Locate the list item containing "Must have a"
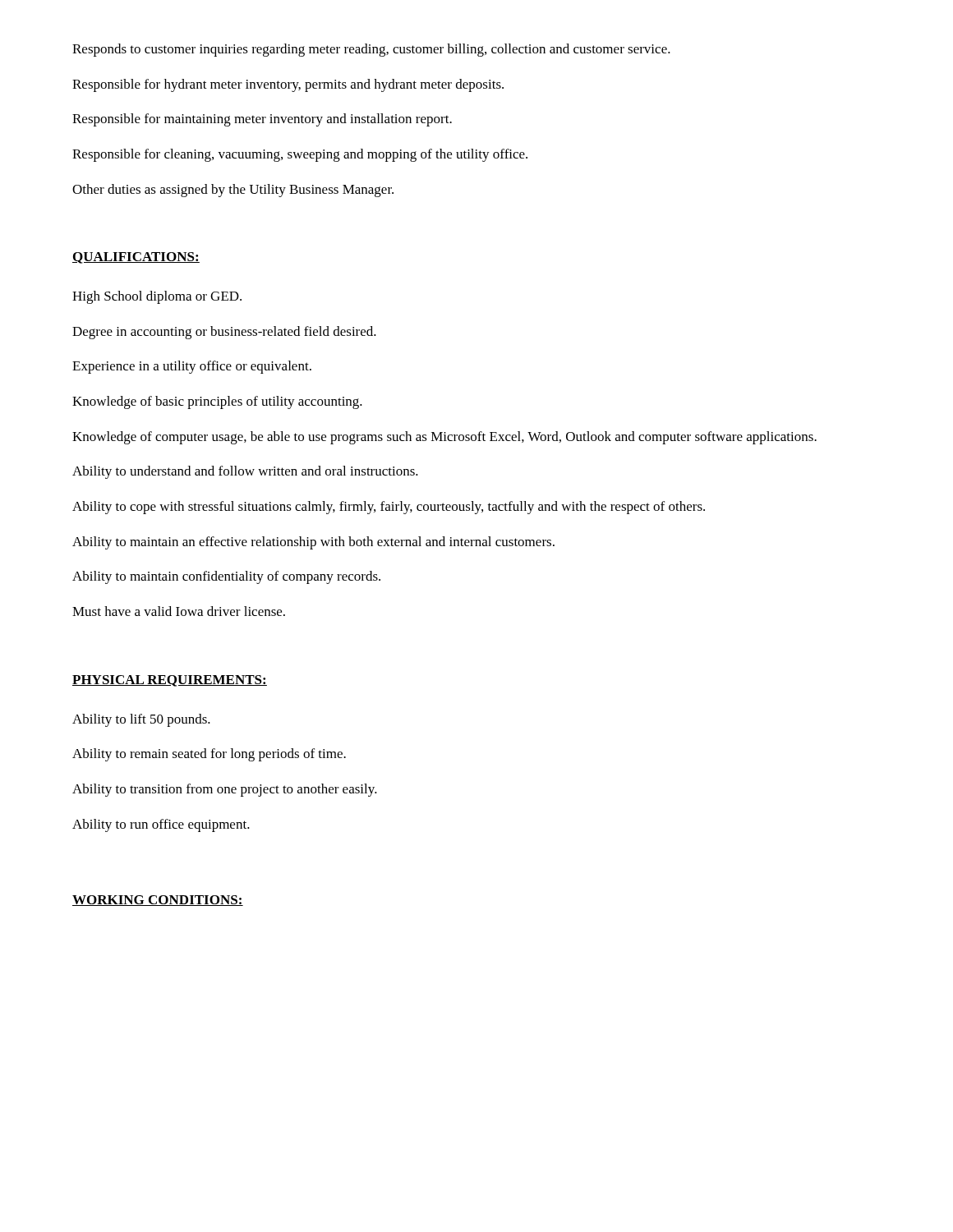953x1232 pixels. [x=179, y=611]
